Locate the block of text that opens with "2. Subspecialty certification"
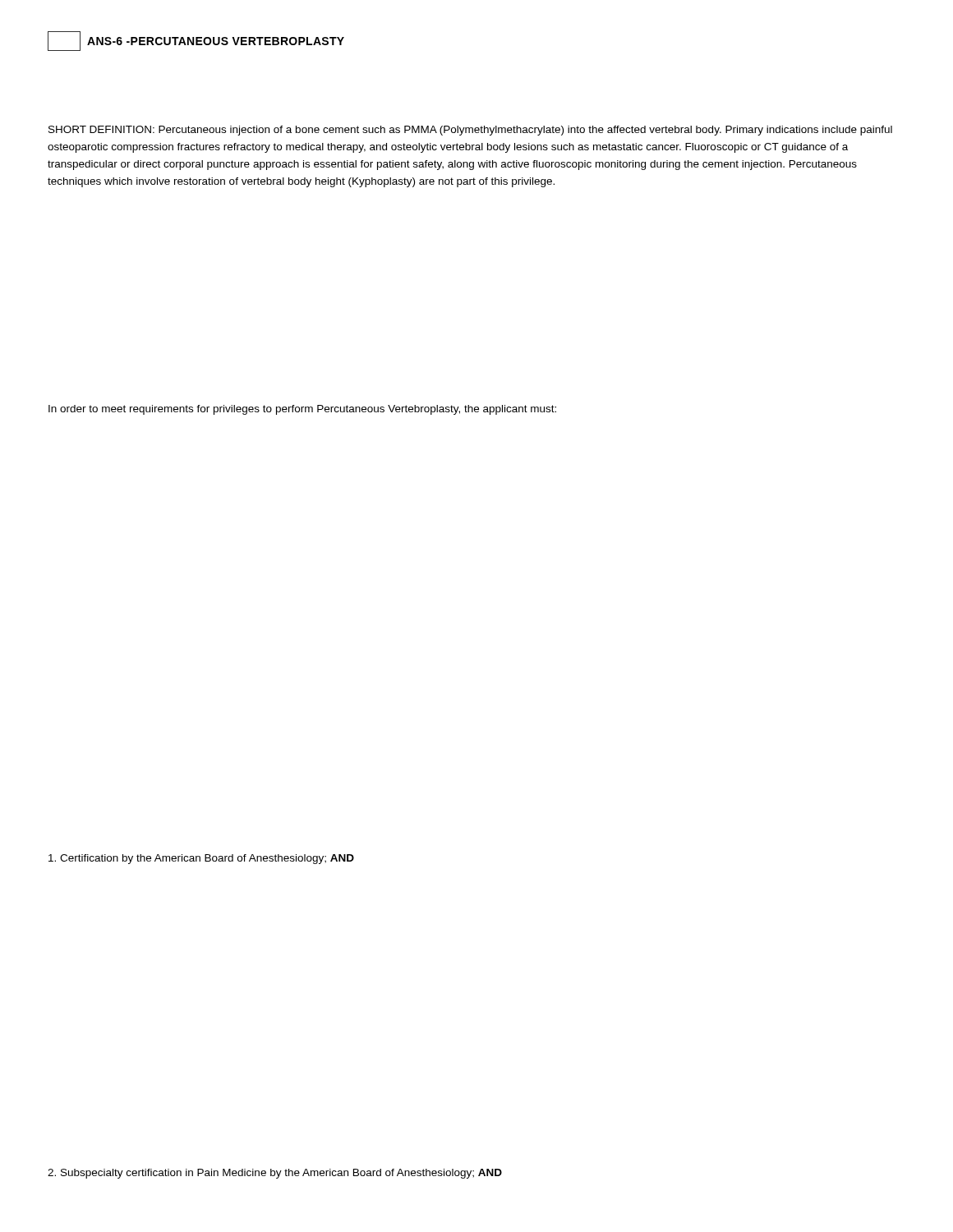Image resolution: width=953 pixels, height=1232 pixels. tap(275, 1172)
